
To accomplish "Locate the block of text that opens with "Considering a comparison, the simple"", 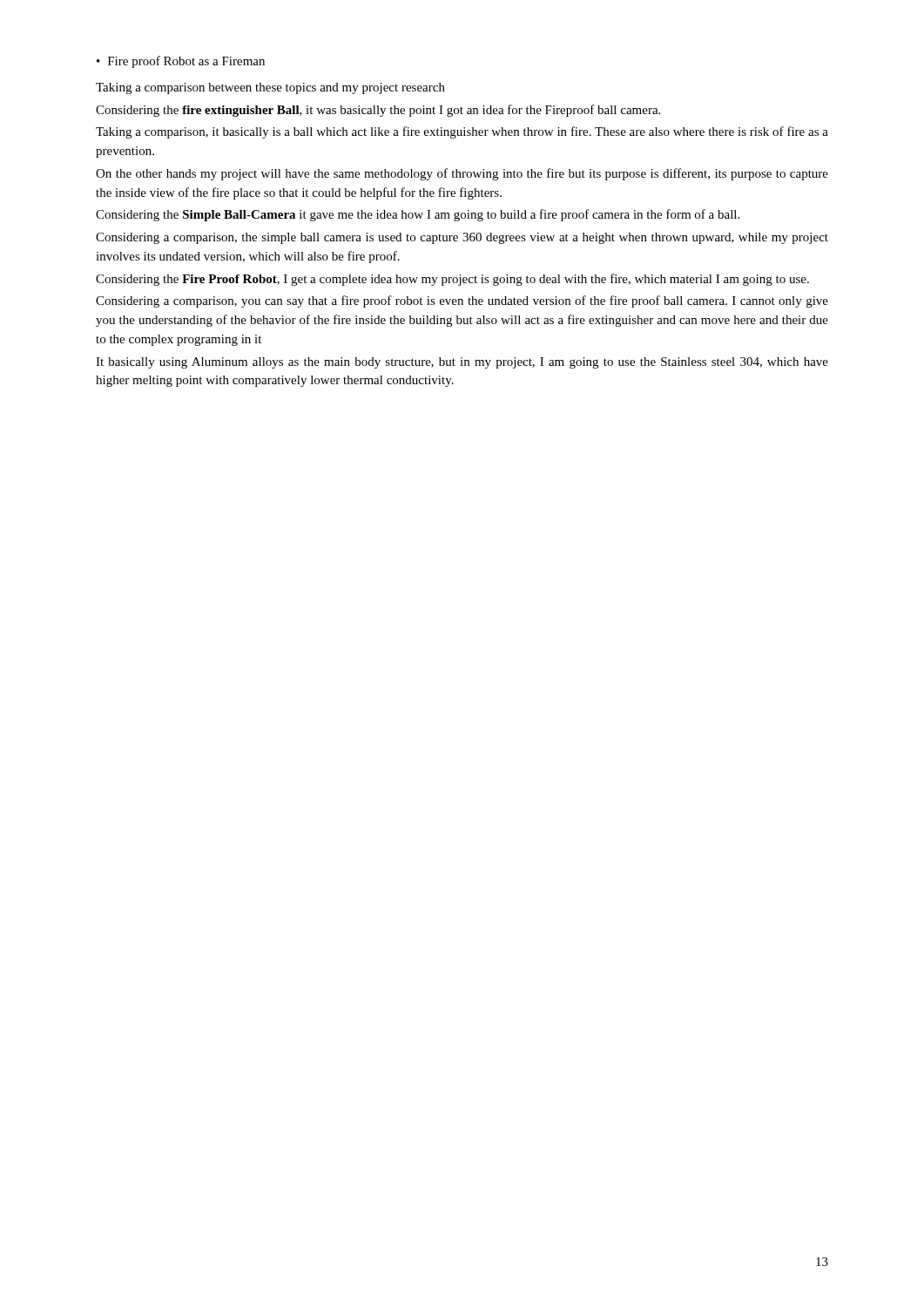I will (462, 247).
